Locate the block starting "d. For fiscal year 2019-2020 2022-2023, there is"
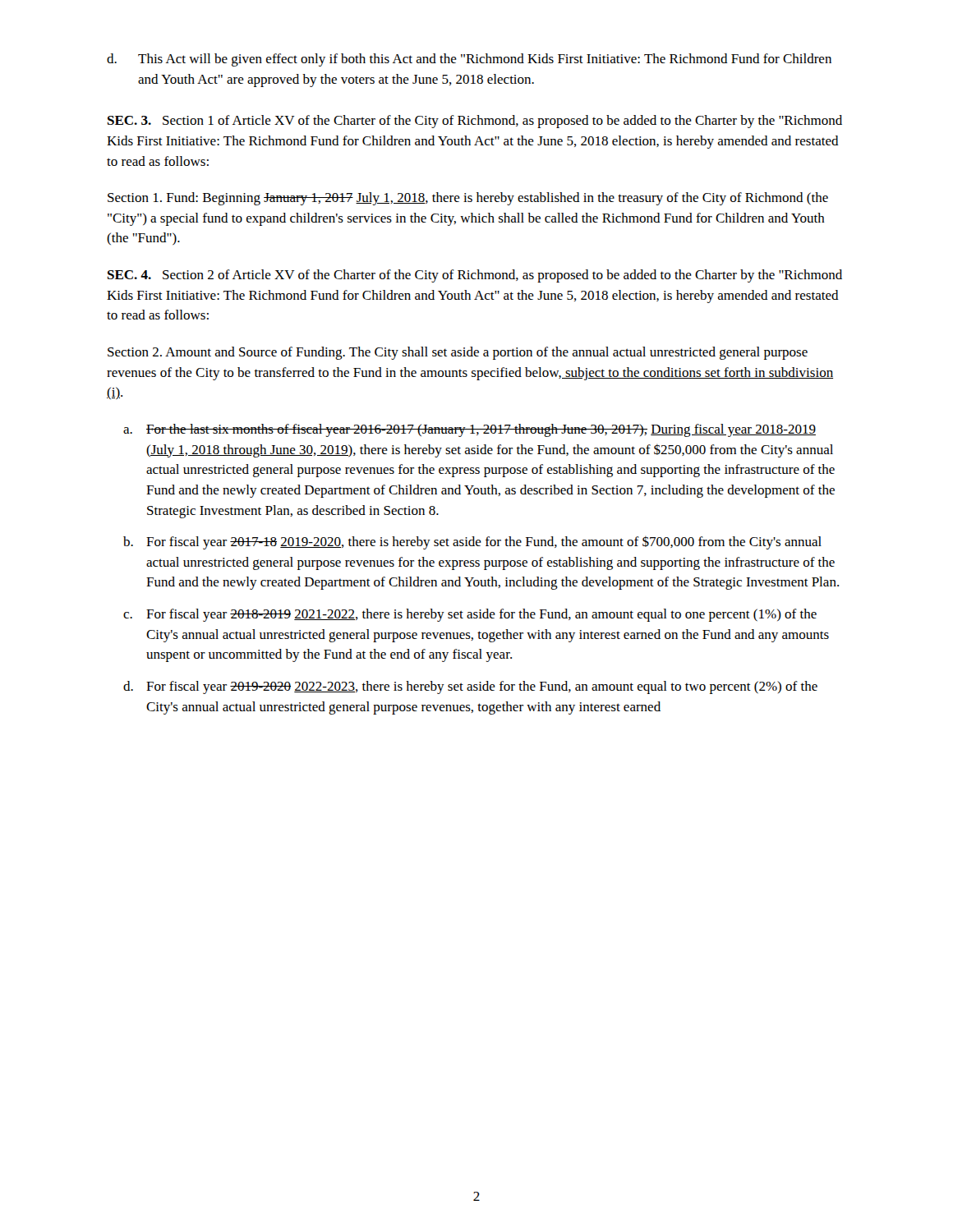This screenshot has height=1232, width=953. (x=485, y=697)
